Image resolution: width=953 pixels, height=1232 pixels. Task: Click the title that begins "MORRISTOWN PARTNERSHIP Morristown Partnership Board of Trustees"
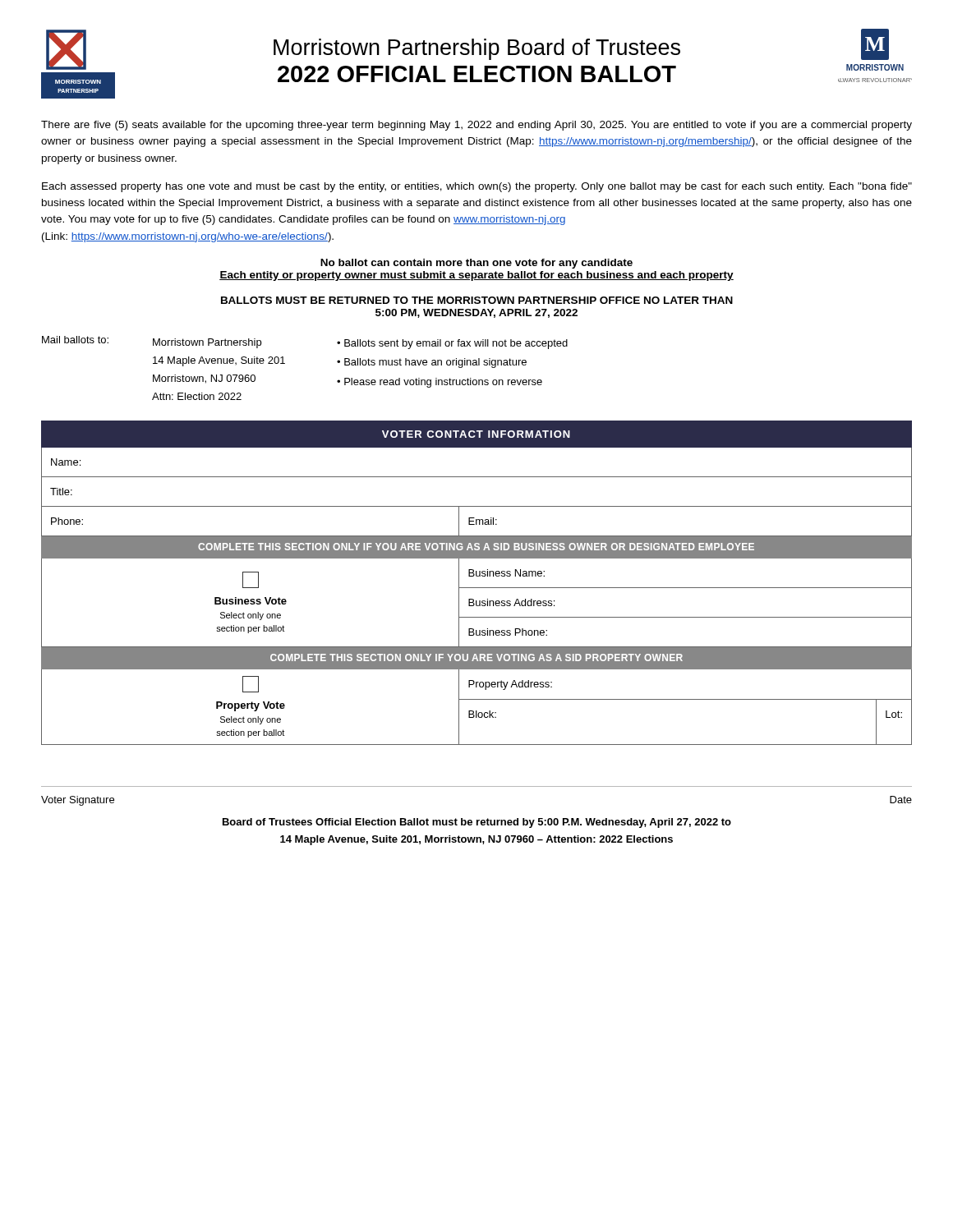tap(476, 62)
